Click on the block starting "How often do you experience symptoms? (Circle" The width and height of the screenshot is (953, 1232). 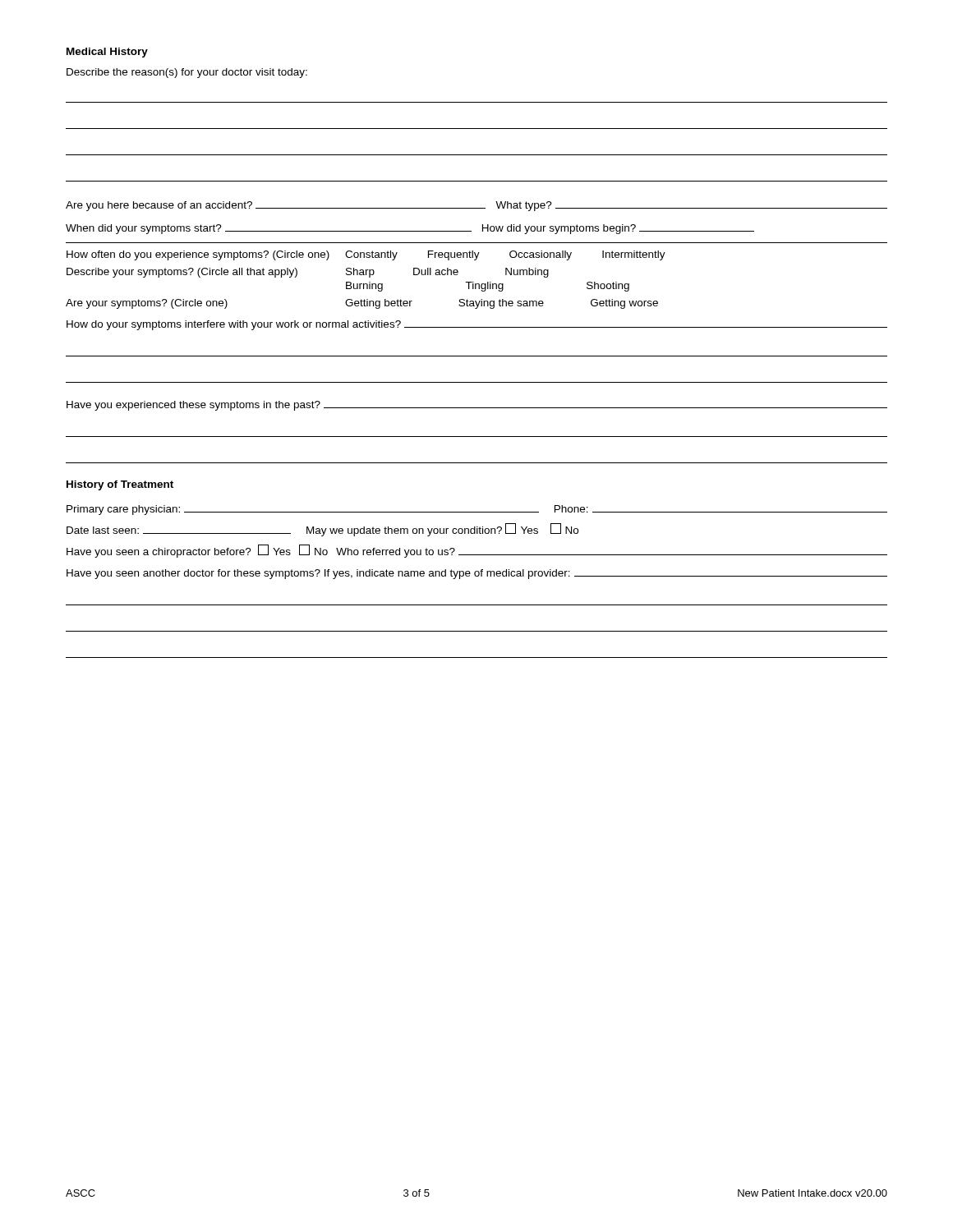coord(365,254)
